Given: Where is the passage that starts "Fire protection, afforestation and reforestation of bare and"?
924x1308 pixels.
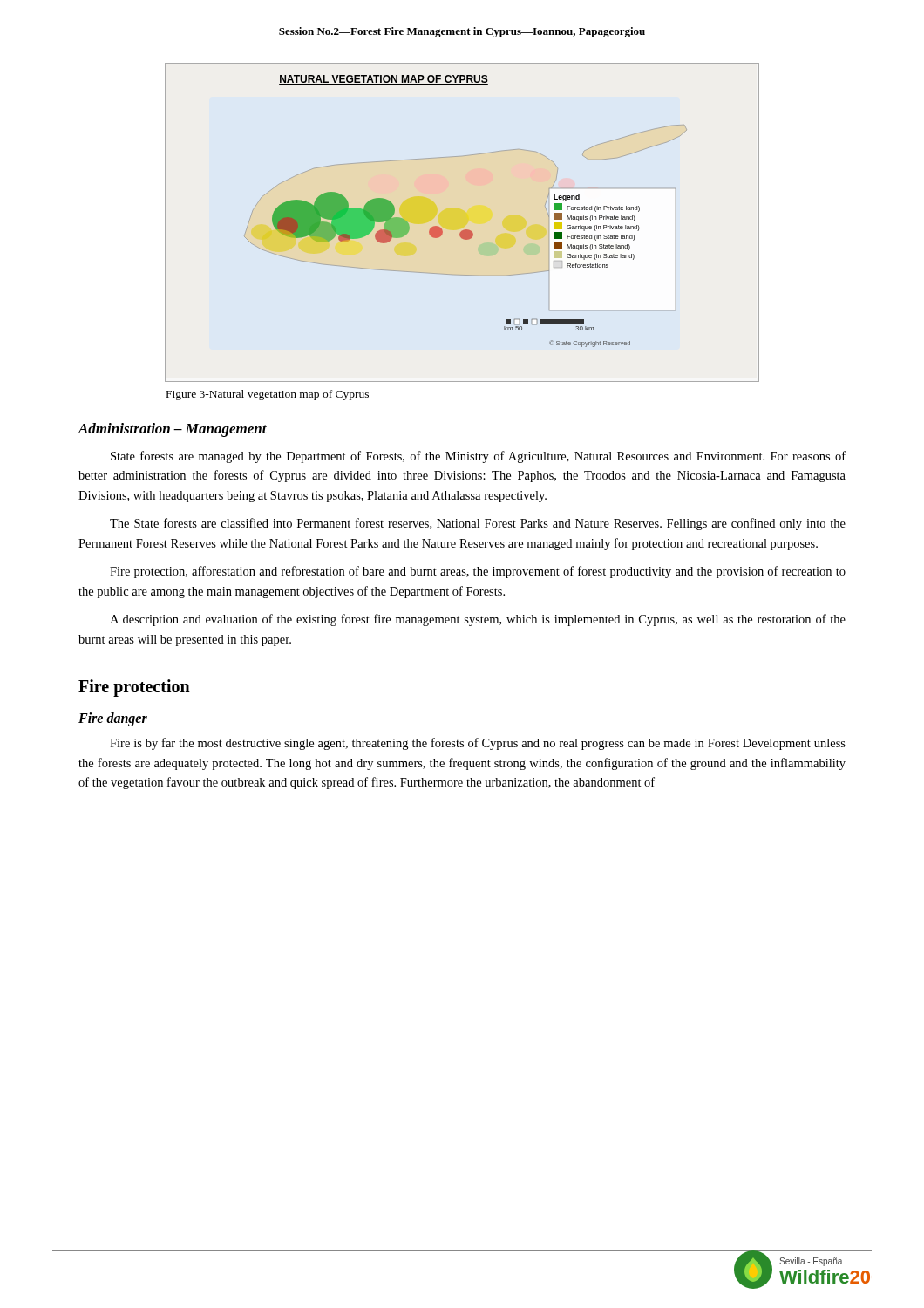Looking at the screenshot, I should pyautogui.click(x=462, y=581).
